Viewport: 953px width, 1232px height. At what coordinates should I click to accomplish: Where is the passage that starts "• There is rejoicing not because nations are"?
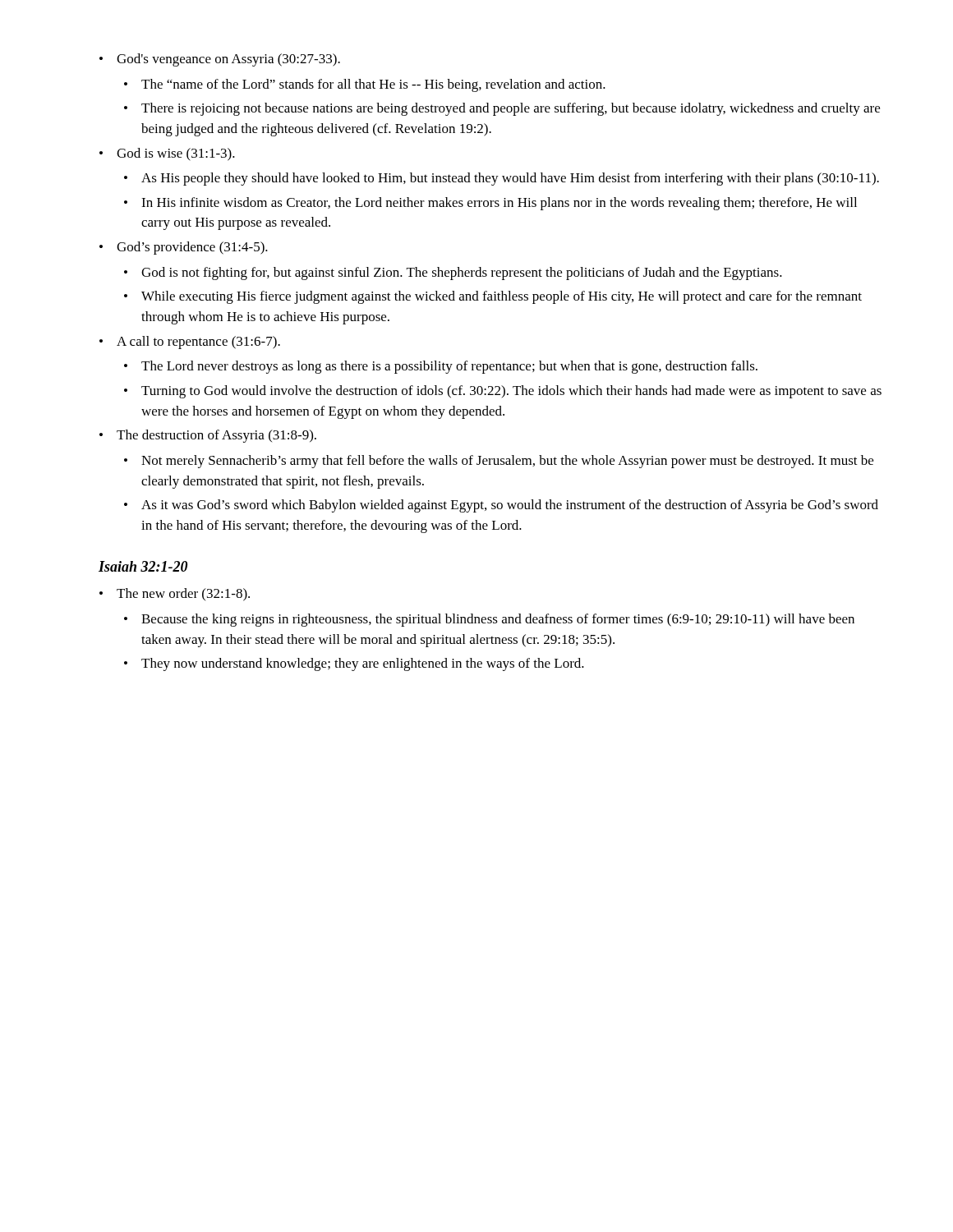click(505, 119)
